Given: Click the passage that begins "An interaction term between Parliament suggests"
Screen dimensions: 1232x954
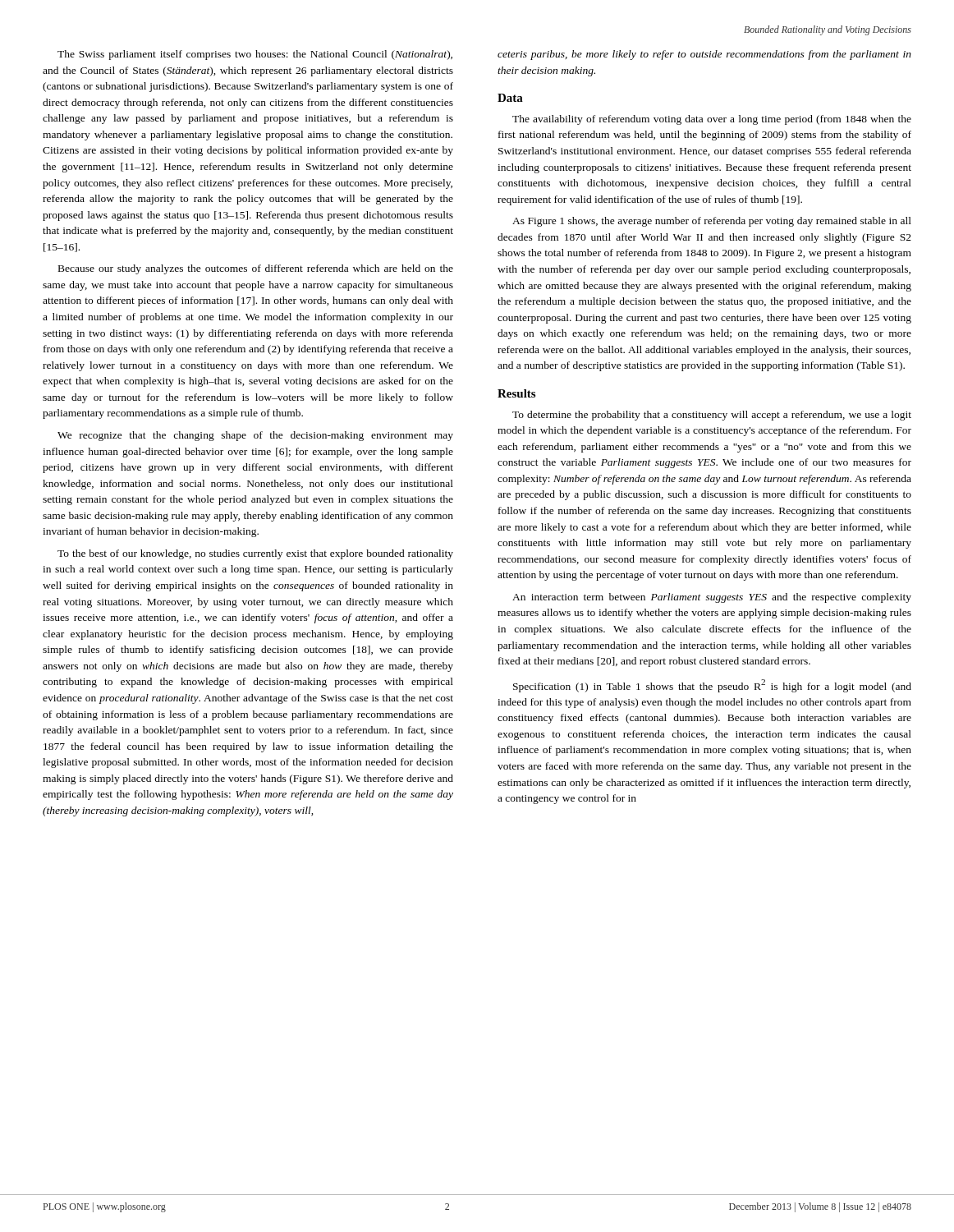Looking at the screenshot, I should point(704,629).
